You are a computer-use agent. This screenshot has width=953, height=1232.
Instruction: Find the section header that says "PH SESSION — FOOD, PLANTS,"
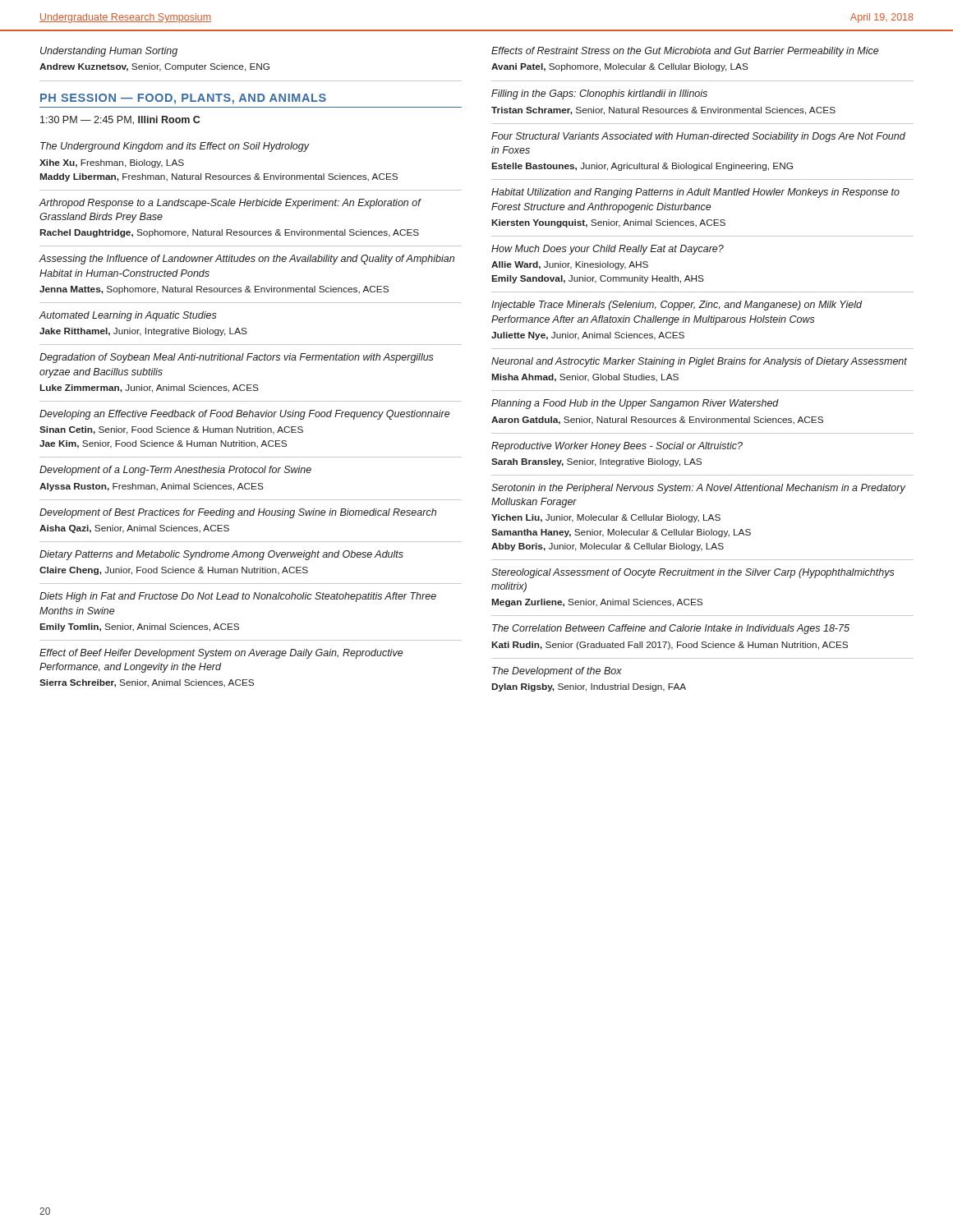point(251,100)
